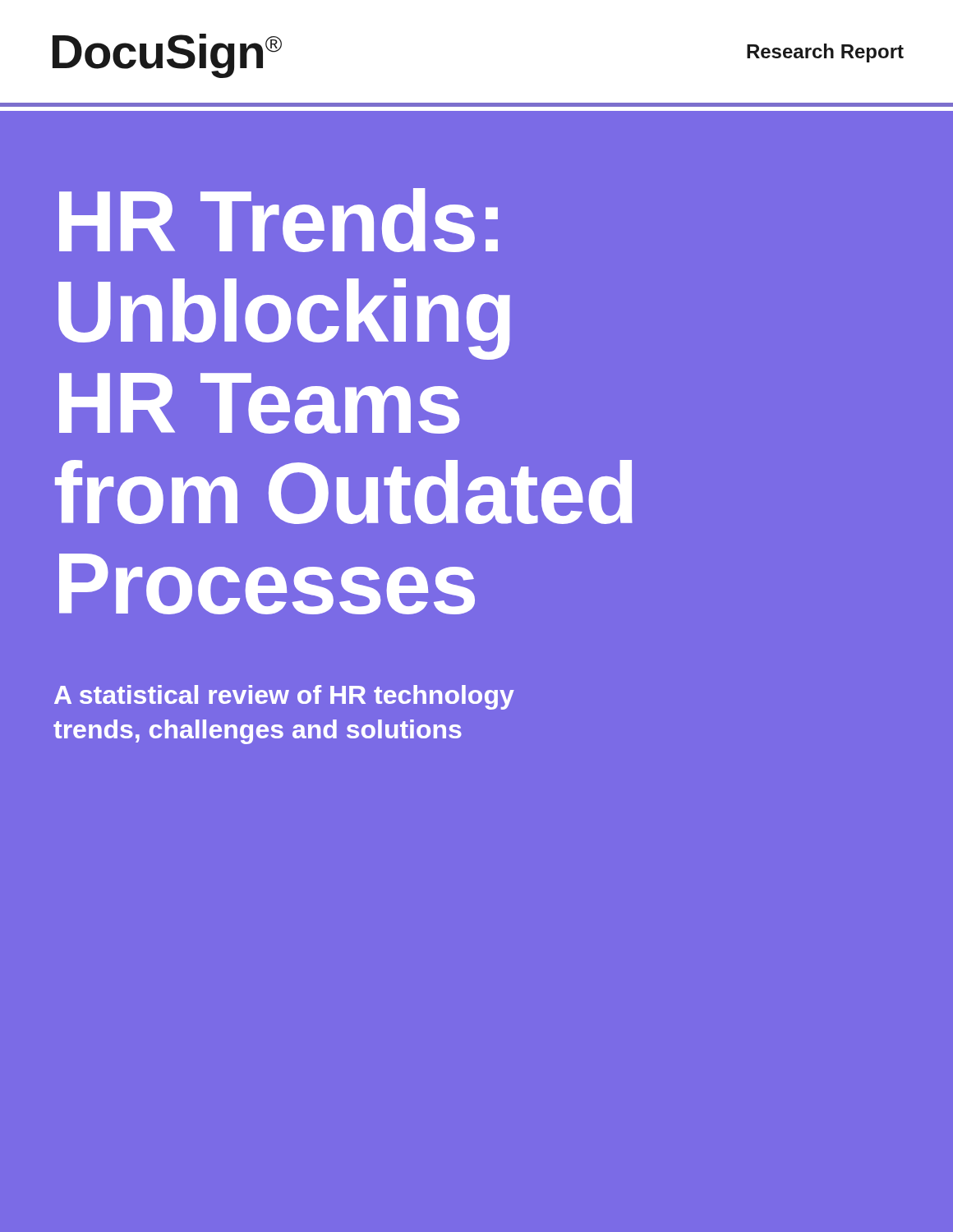This screenshot has width=953, height=1232.
Task: Select the text block starting "A statistical review of HR technologytrends, challenges"
Action: tap(284, 712)
